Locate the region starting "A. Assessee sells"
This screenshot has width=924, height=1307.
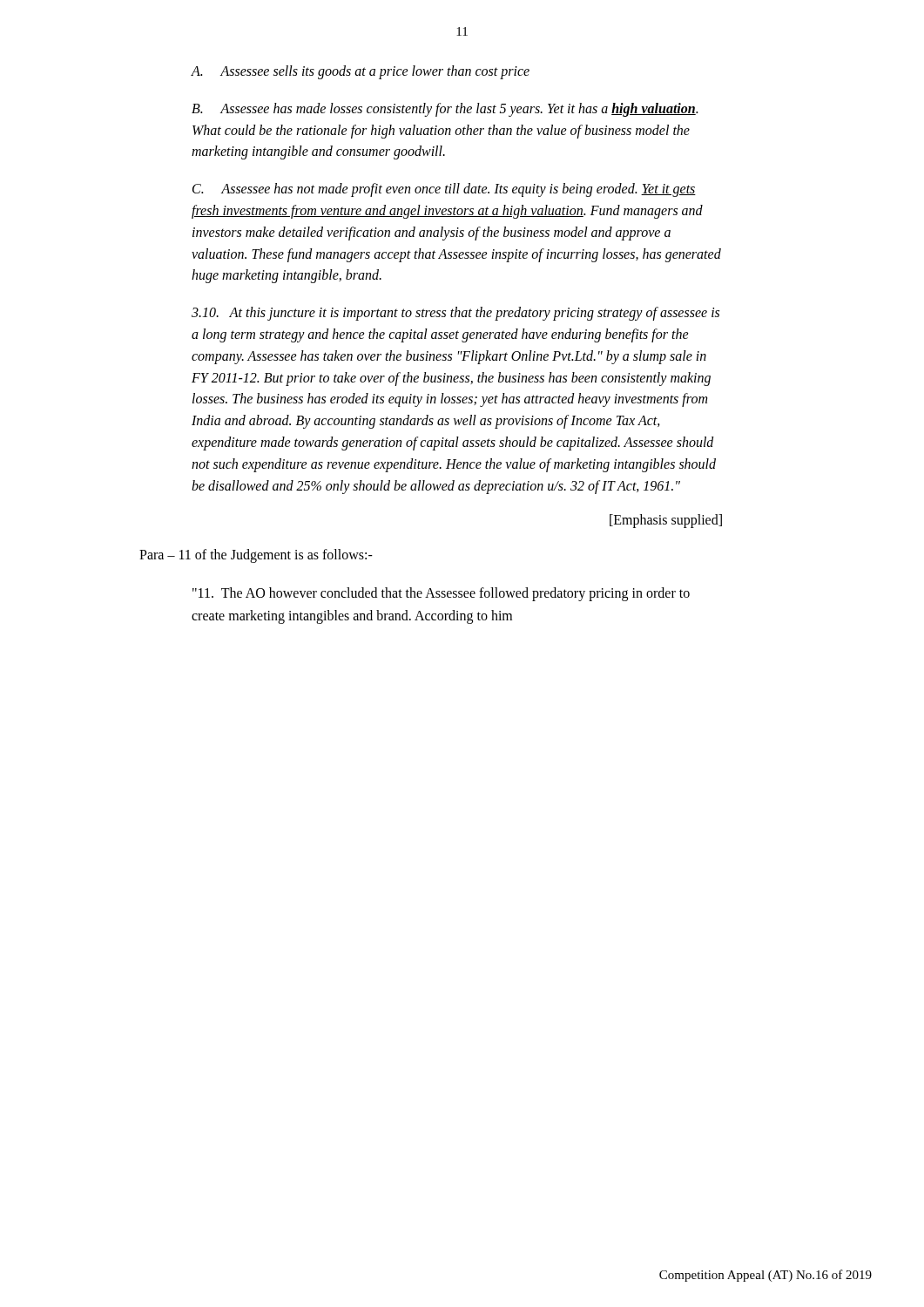pos(361,71)
